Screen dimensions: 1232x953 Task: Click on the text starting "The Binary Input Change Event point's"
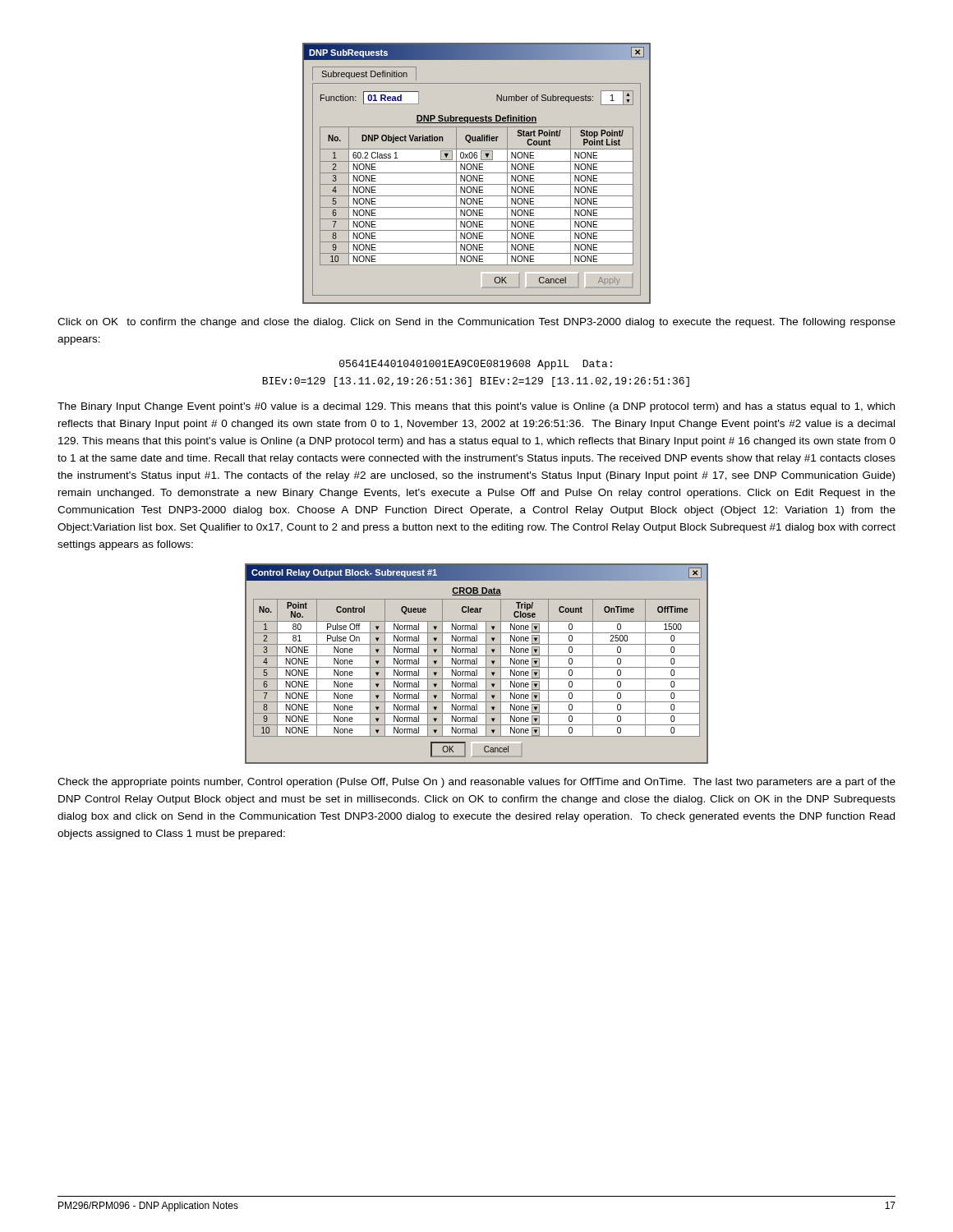(476, 475)
